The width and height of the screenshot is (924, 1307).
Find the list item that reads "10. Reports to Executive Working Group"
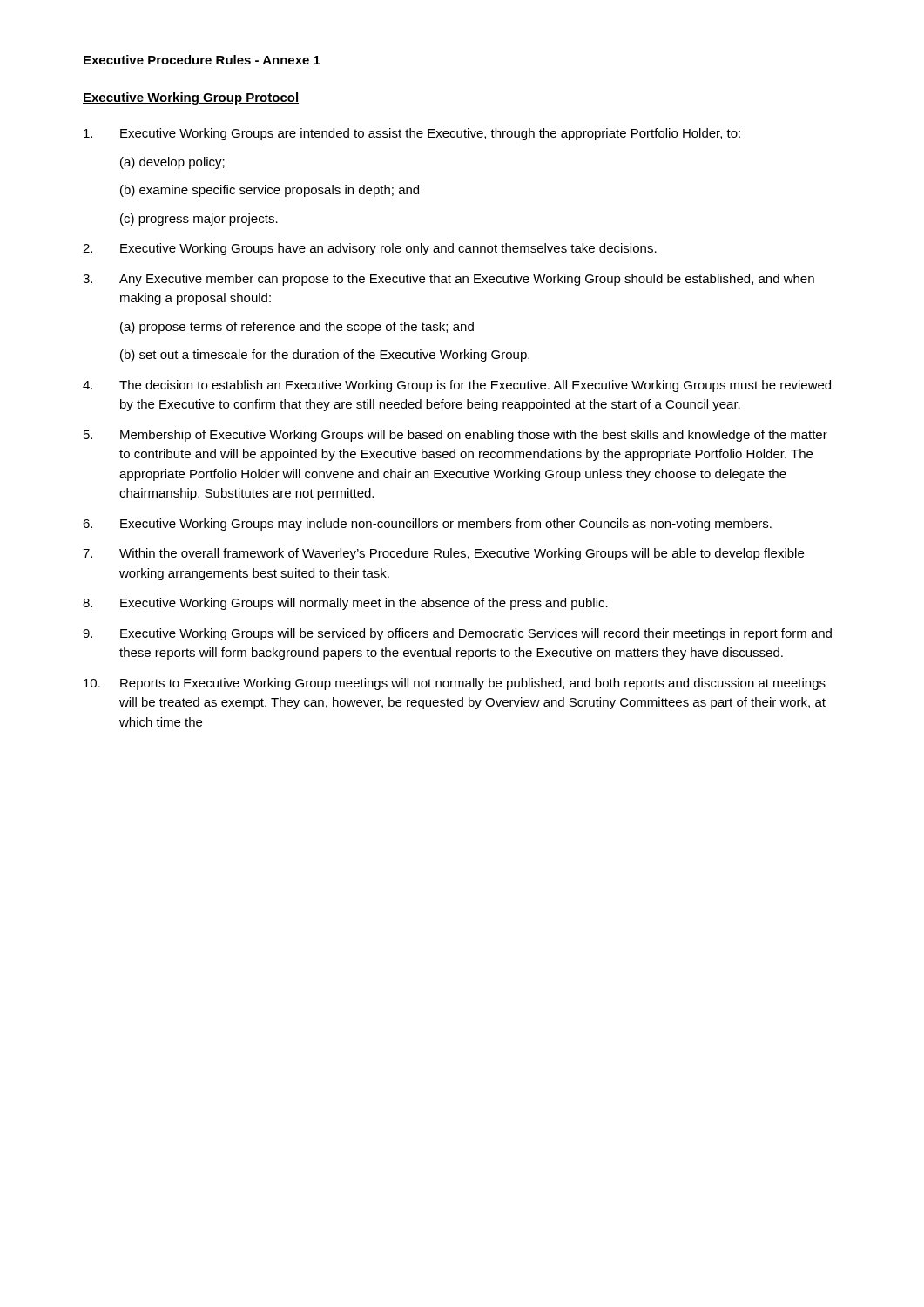pyautogui.click(x=462, y=703)
